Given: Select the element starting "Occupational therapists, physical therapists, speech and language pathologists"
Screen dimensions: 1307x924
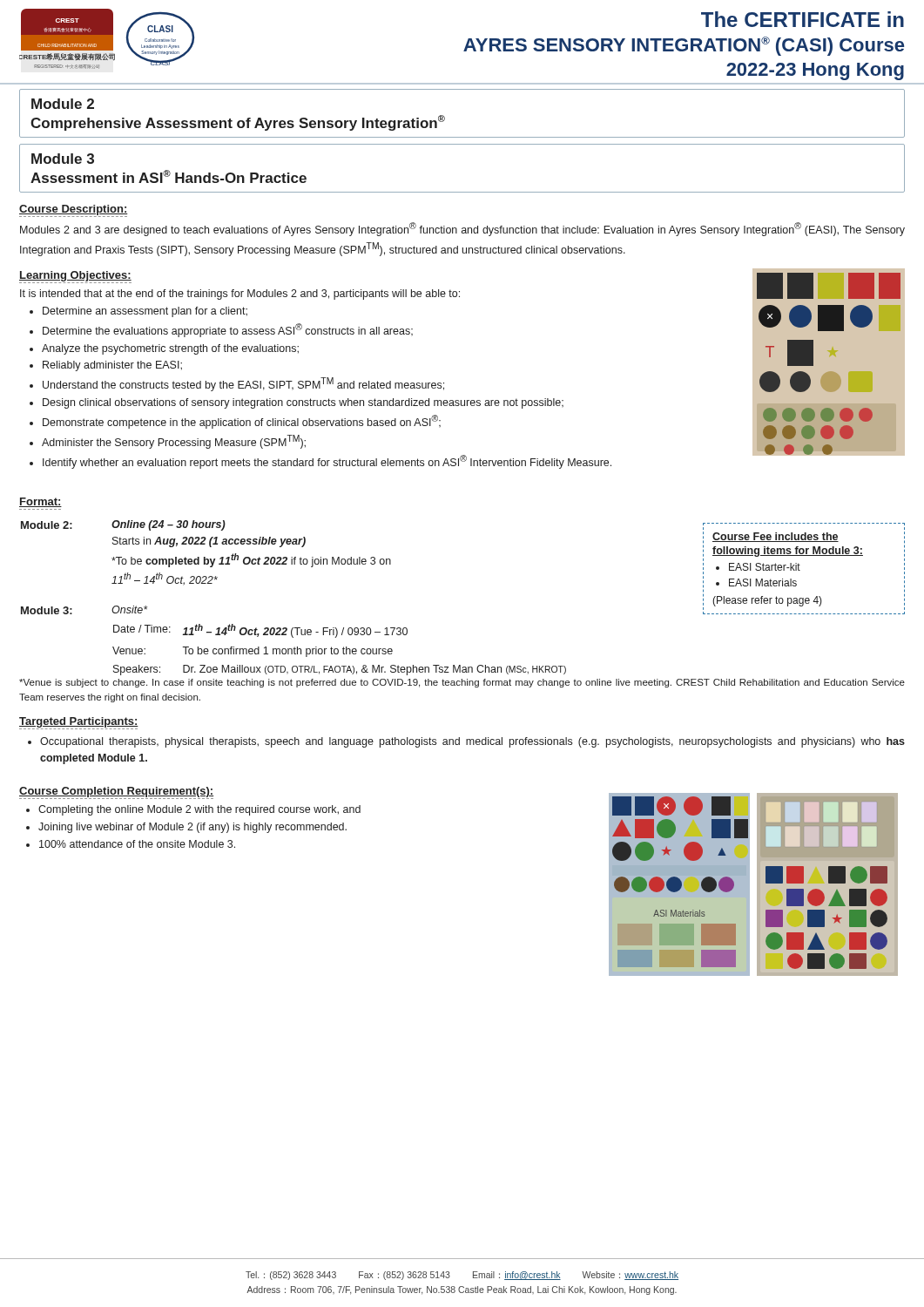Looking at the screenshot, I should [472, 750].
